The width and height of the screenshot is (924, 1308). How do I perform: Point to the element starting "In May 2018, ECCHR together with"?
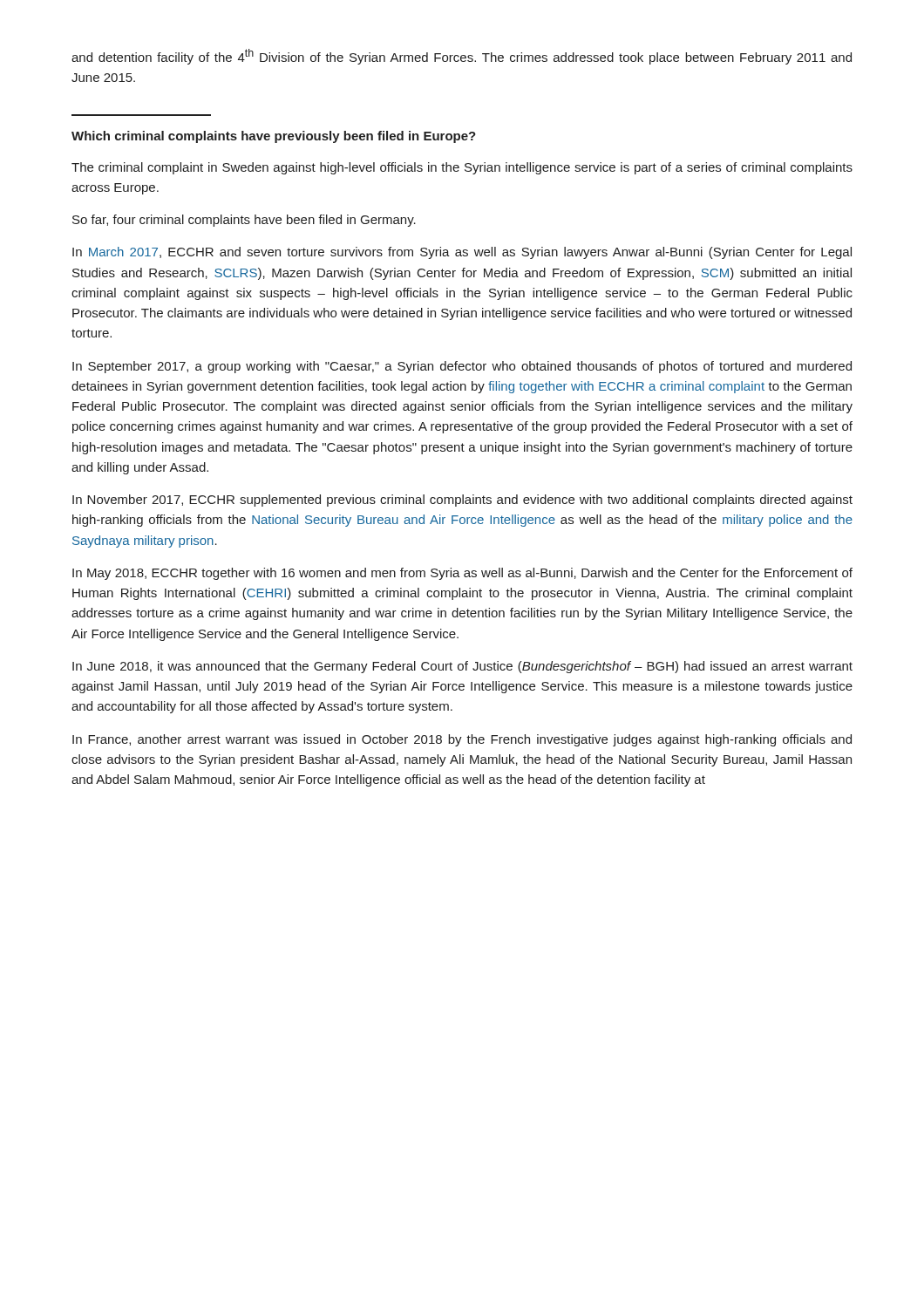click(x=462, y=603)
